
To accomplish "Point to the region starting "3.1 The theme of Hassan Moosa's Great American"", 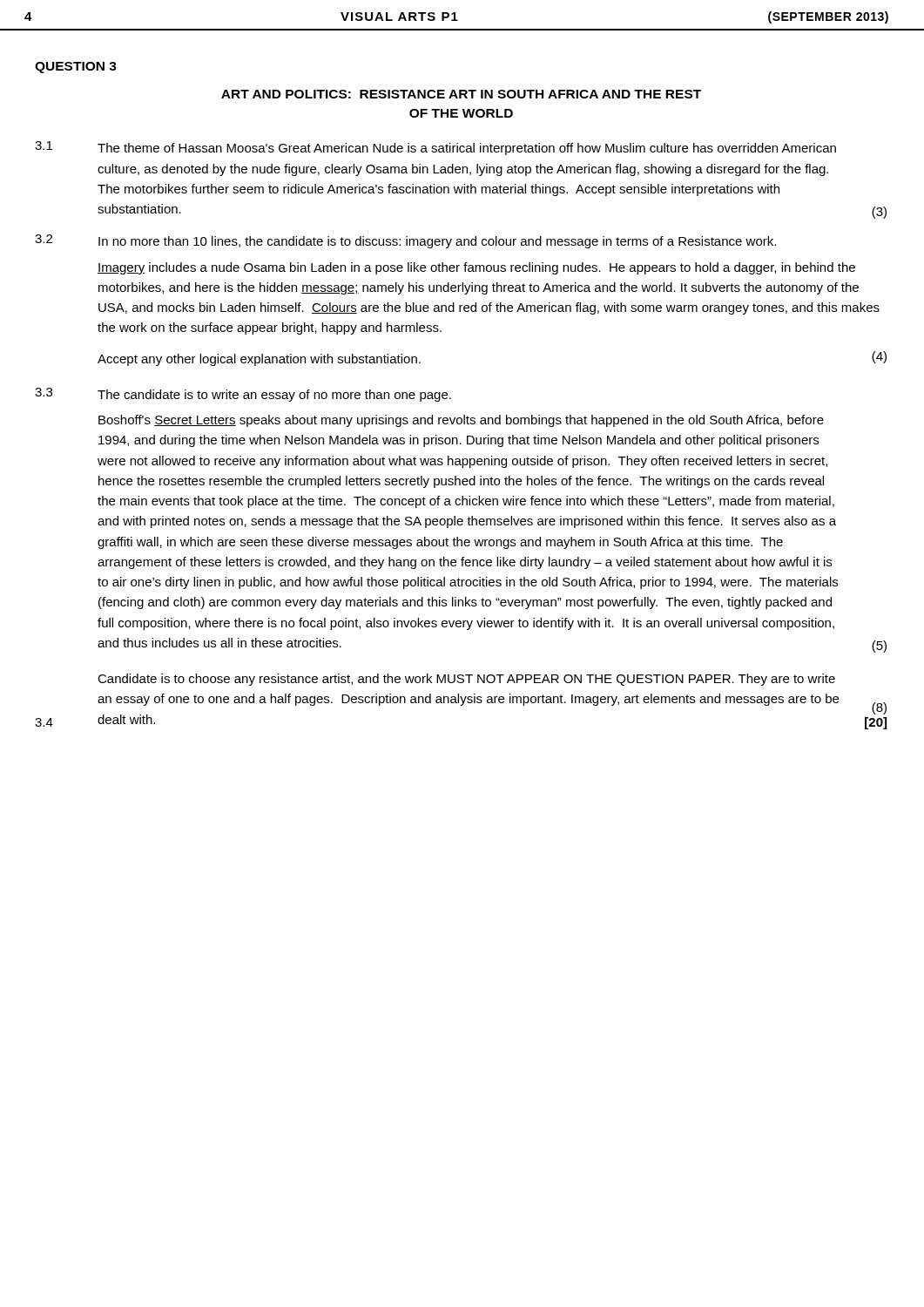I will [x=461, y=179].
